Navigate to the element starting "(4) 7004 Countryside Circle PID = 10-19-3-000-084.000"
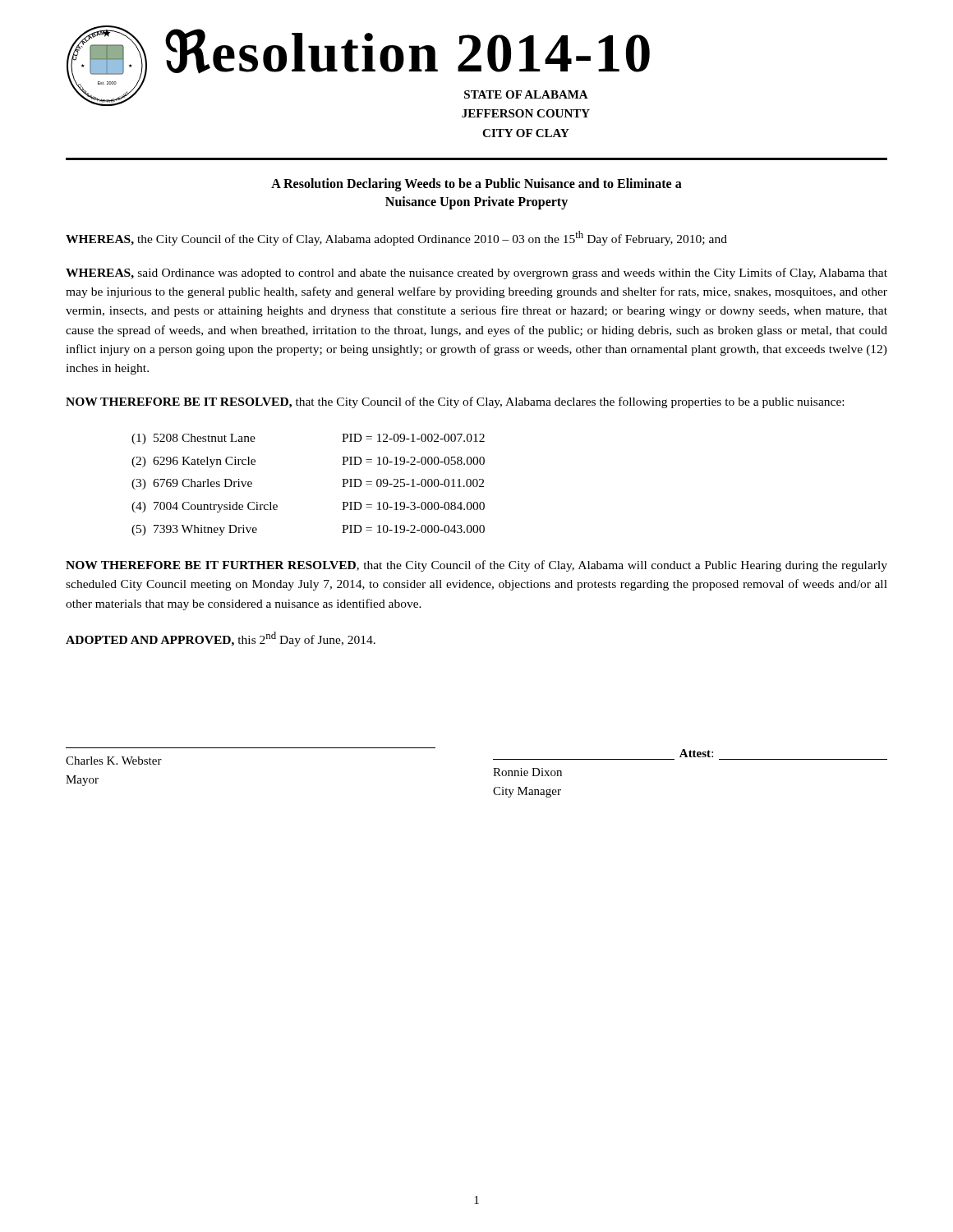The width and height of the screenshot is (953, 1232). (x=198, y=507)
